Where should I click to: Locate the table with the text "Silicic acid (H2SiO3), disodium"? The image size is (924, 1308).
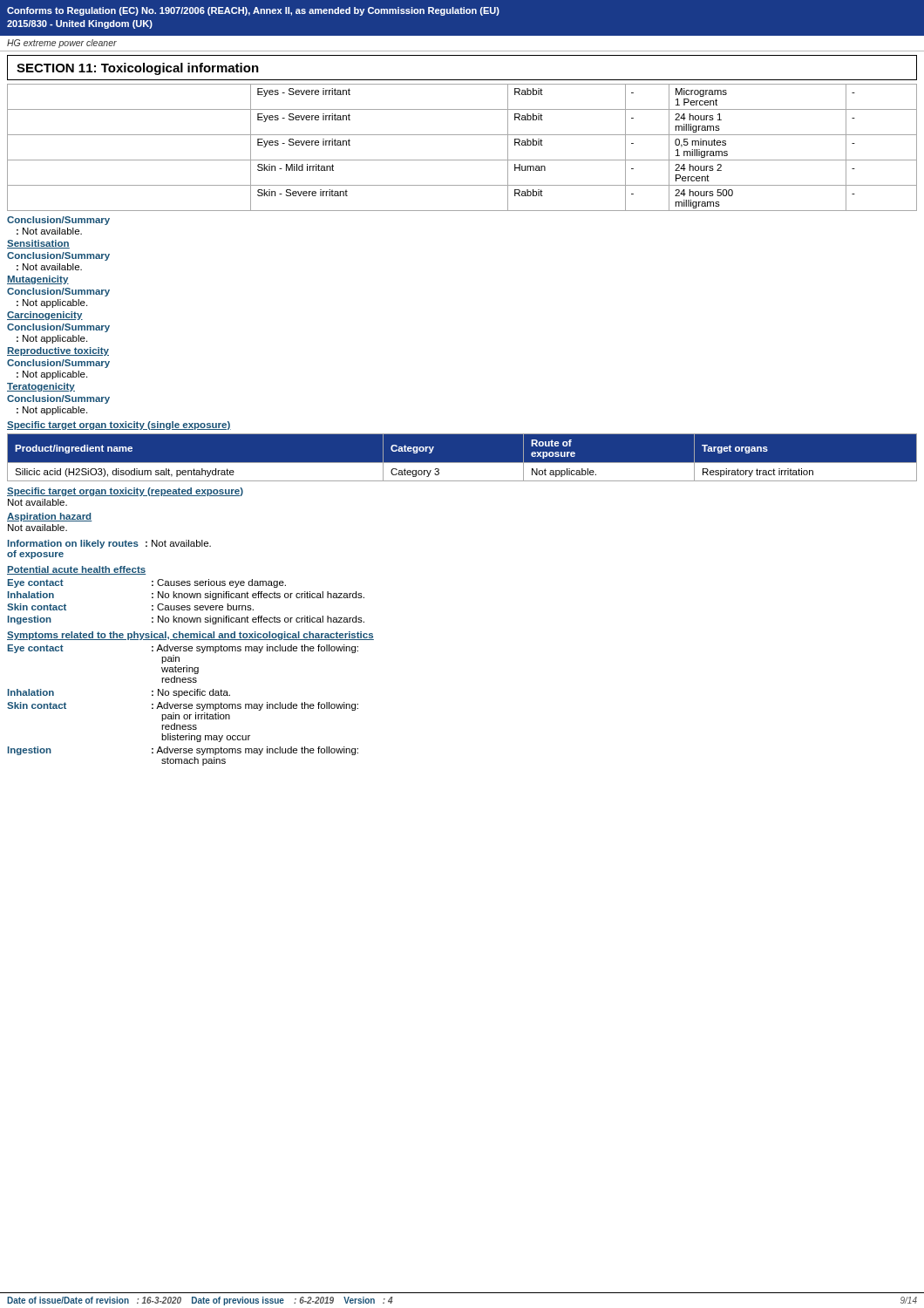[462, 457]
